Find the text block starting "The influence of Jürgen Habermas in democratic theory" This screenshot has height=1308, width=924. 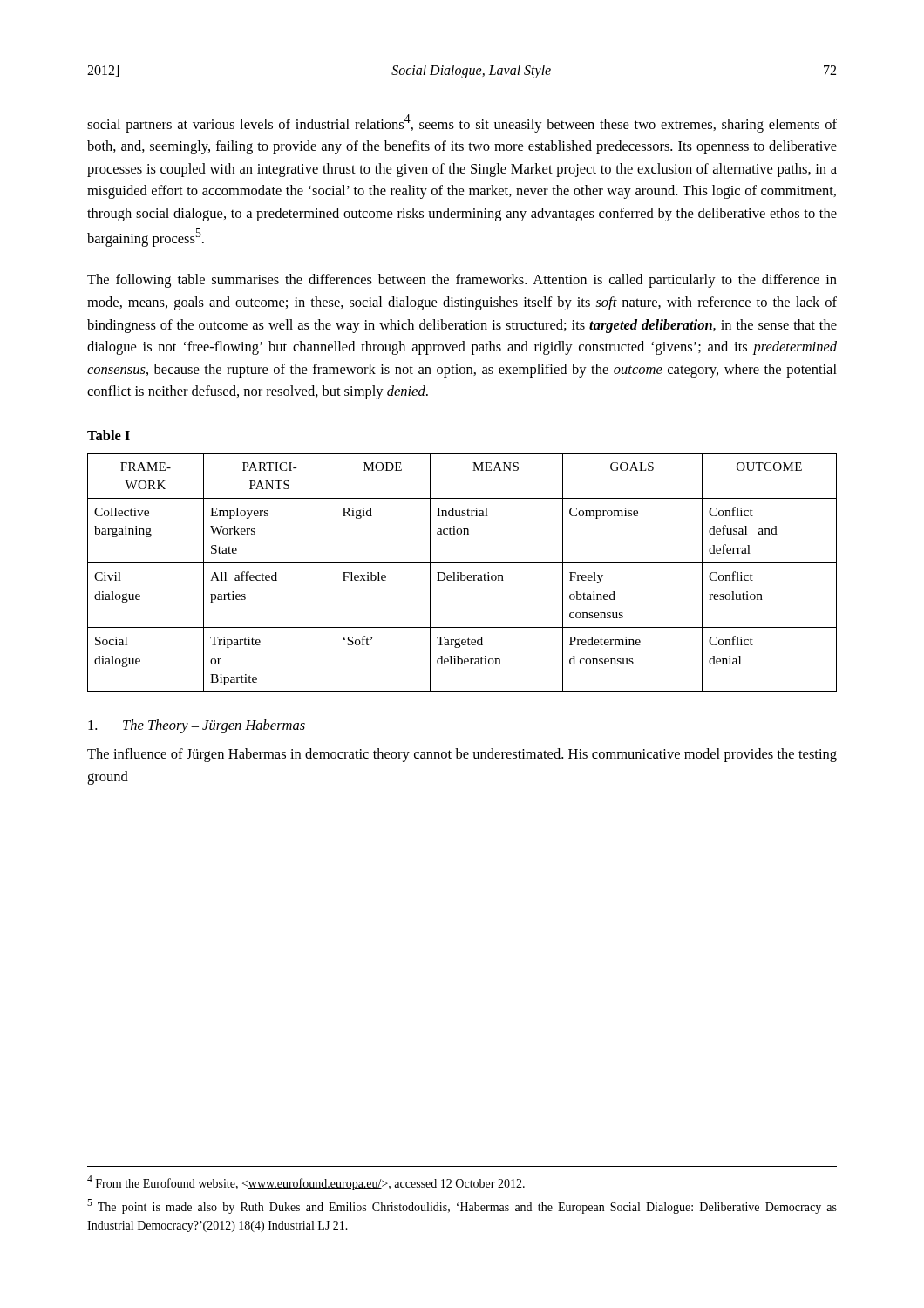click(x=462, y=765)
